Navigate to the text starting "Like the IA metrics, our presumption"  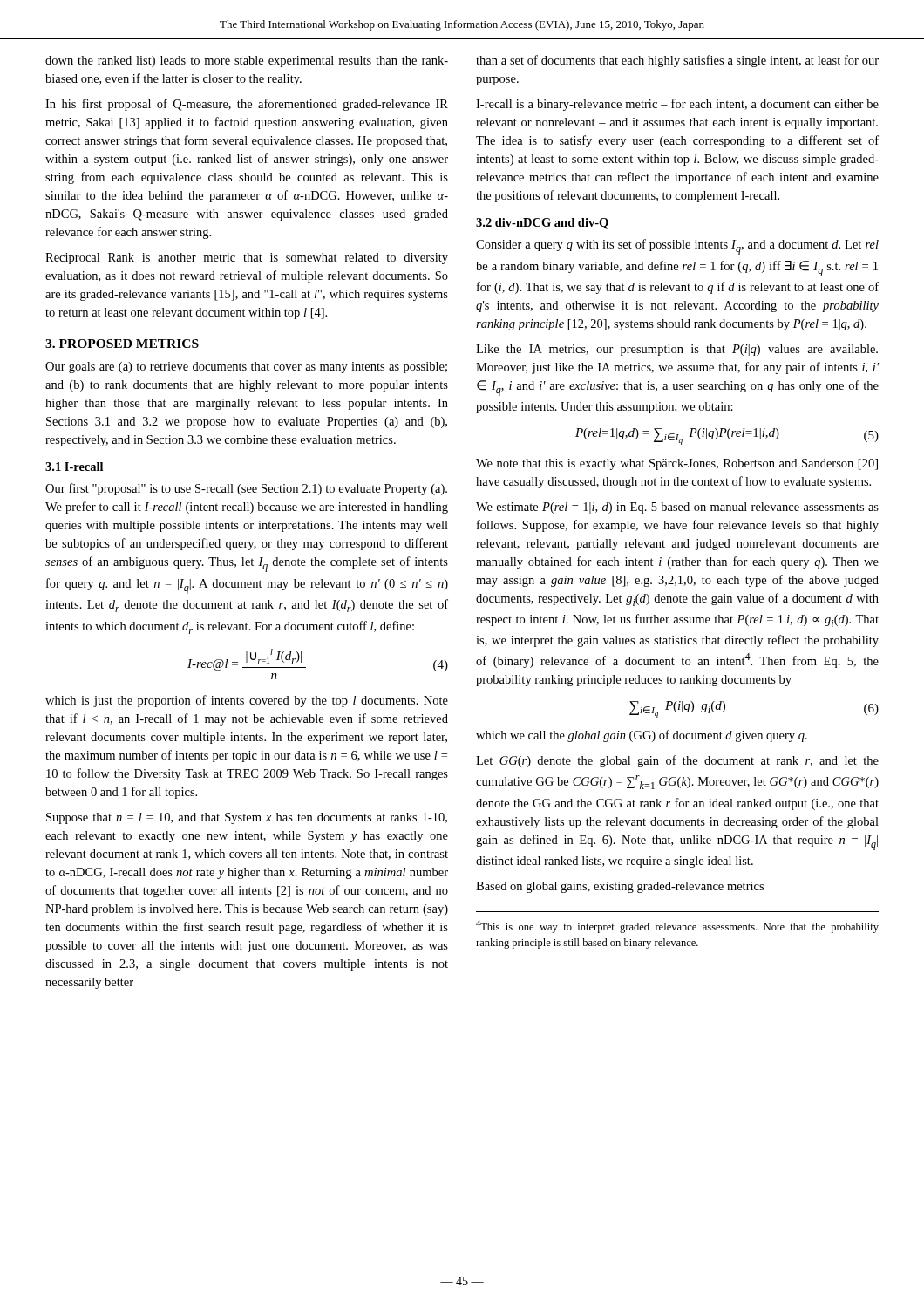677,378
